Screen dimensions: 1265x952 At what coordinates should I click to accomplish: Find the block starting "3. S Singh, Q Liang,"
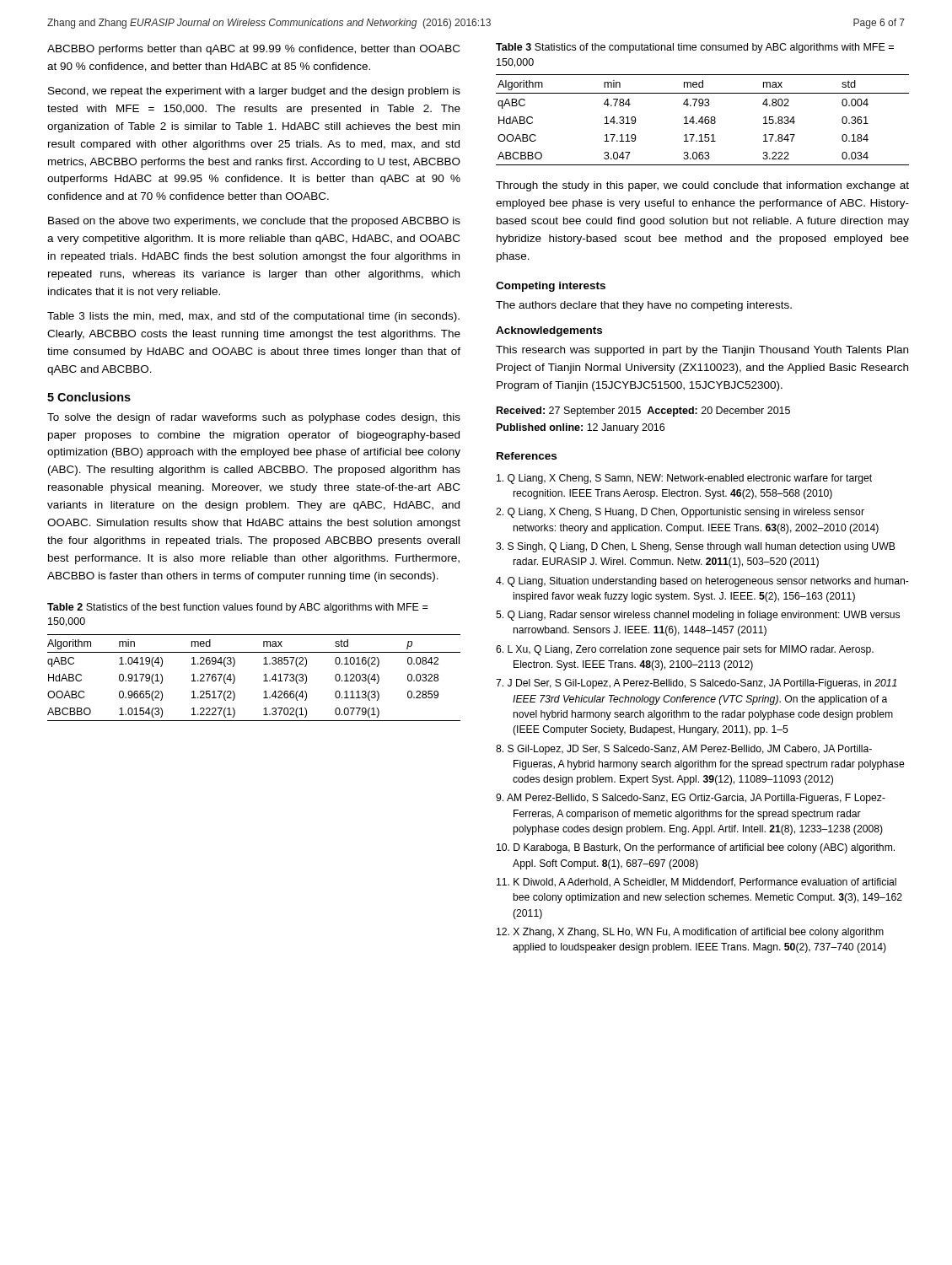696,554
